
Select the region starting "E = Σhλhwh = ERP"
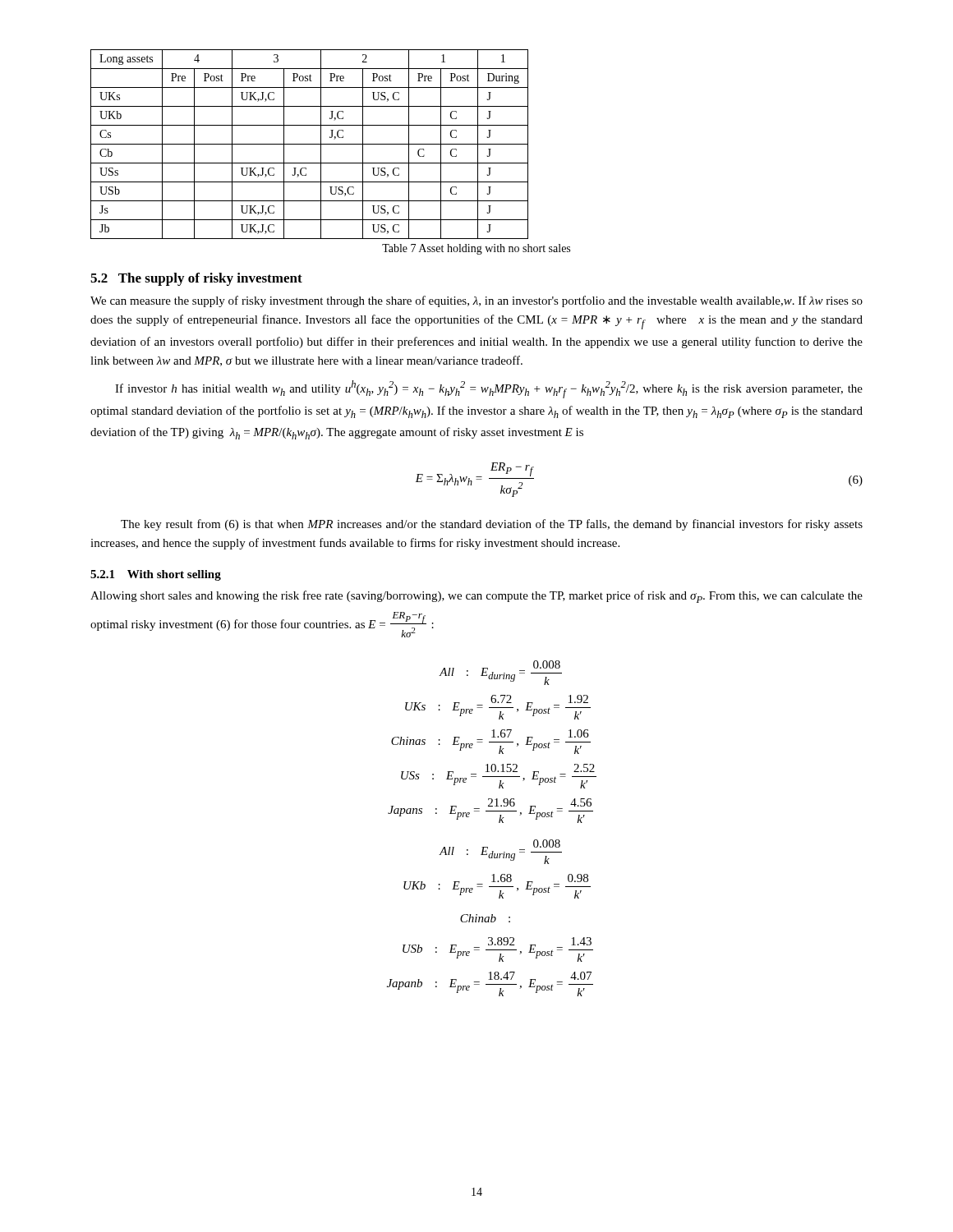tap(511, 478)
